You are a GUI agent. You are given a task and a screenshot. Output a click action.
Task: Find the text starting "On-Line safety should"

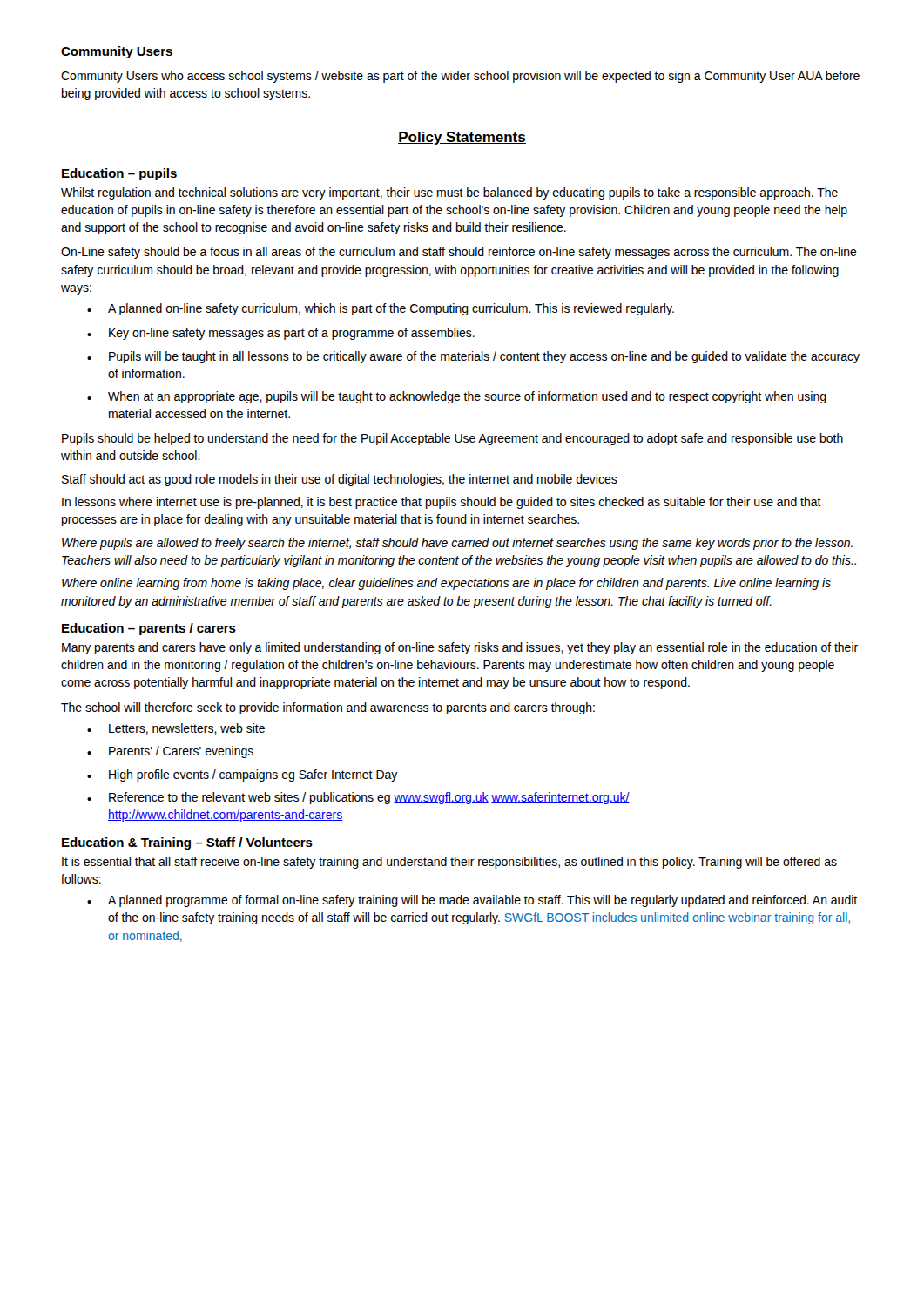pos(459,270)
